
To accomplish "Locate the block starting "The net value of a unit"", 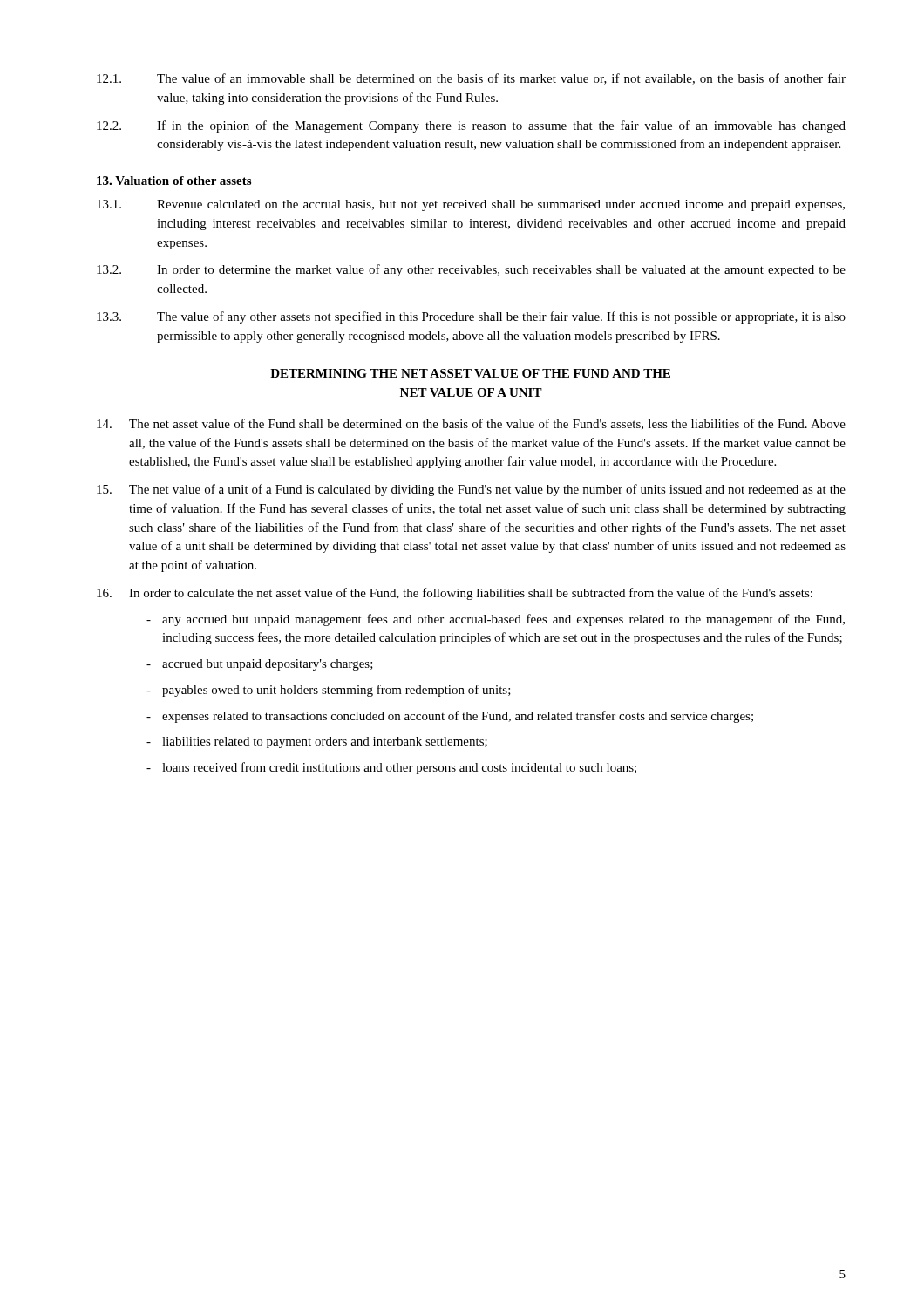I will [471, 528].
